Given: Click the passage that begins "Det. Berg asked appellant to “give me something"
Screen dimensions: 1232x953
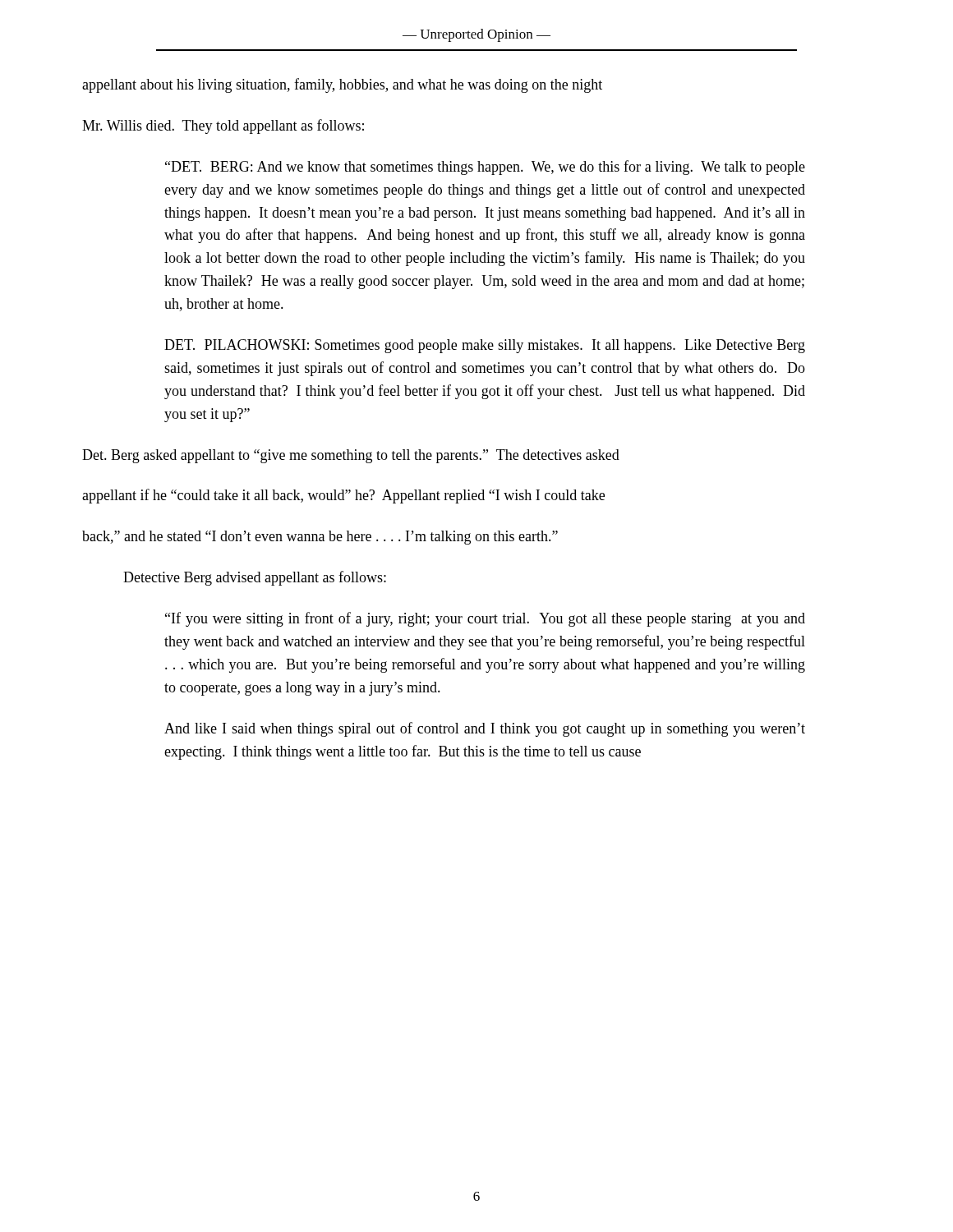Looking at the screenshot, I should click(x=476, y=455).
